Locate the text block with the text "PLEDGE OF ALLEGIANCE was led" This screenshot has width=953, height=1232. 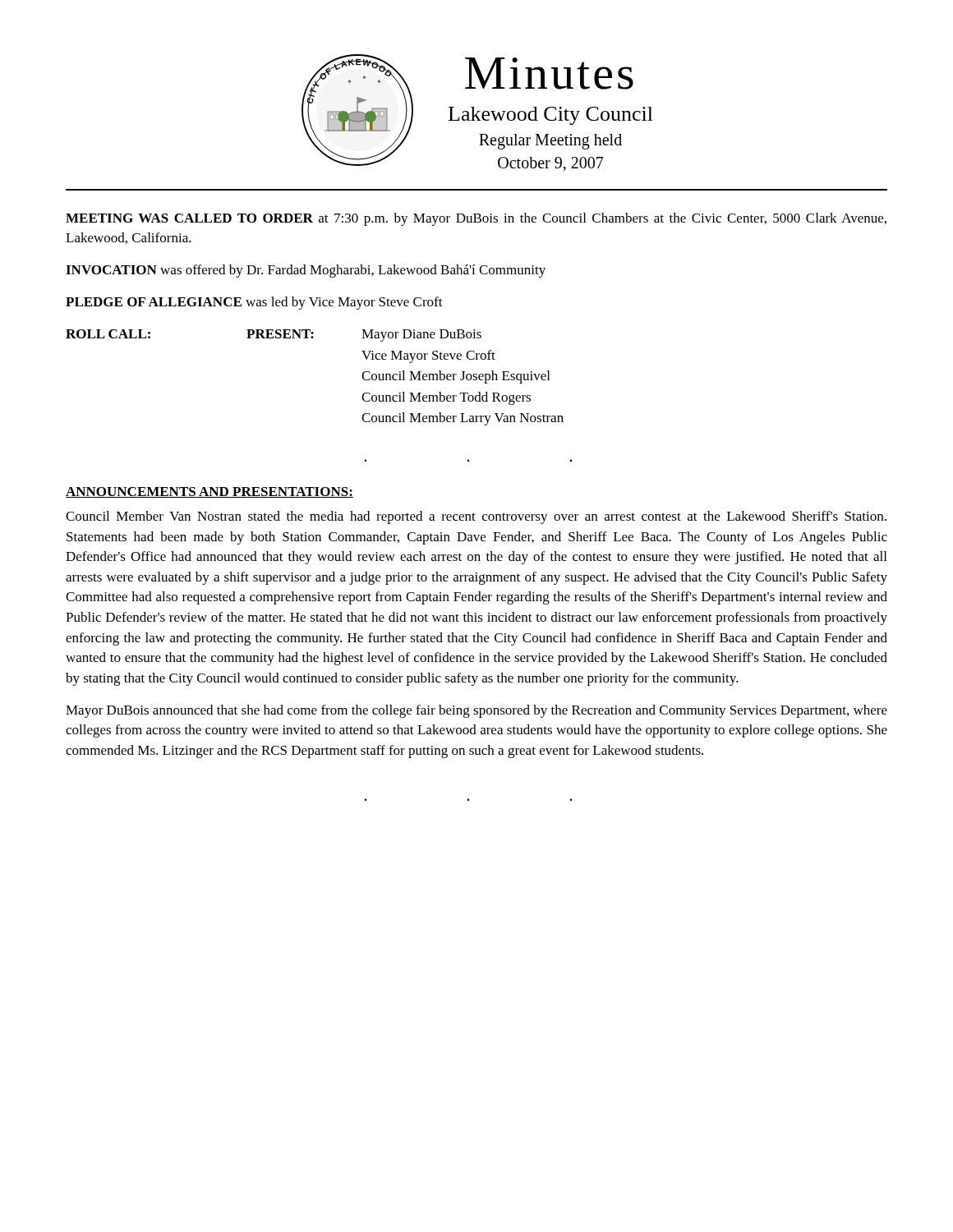[x=254, y=302]
